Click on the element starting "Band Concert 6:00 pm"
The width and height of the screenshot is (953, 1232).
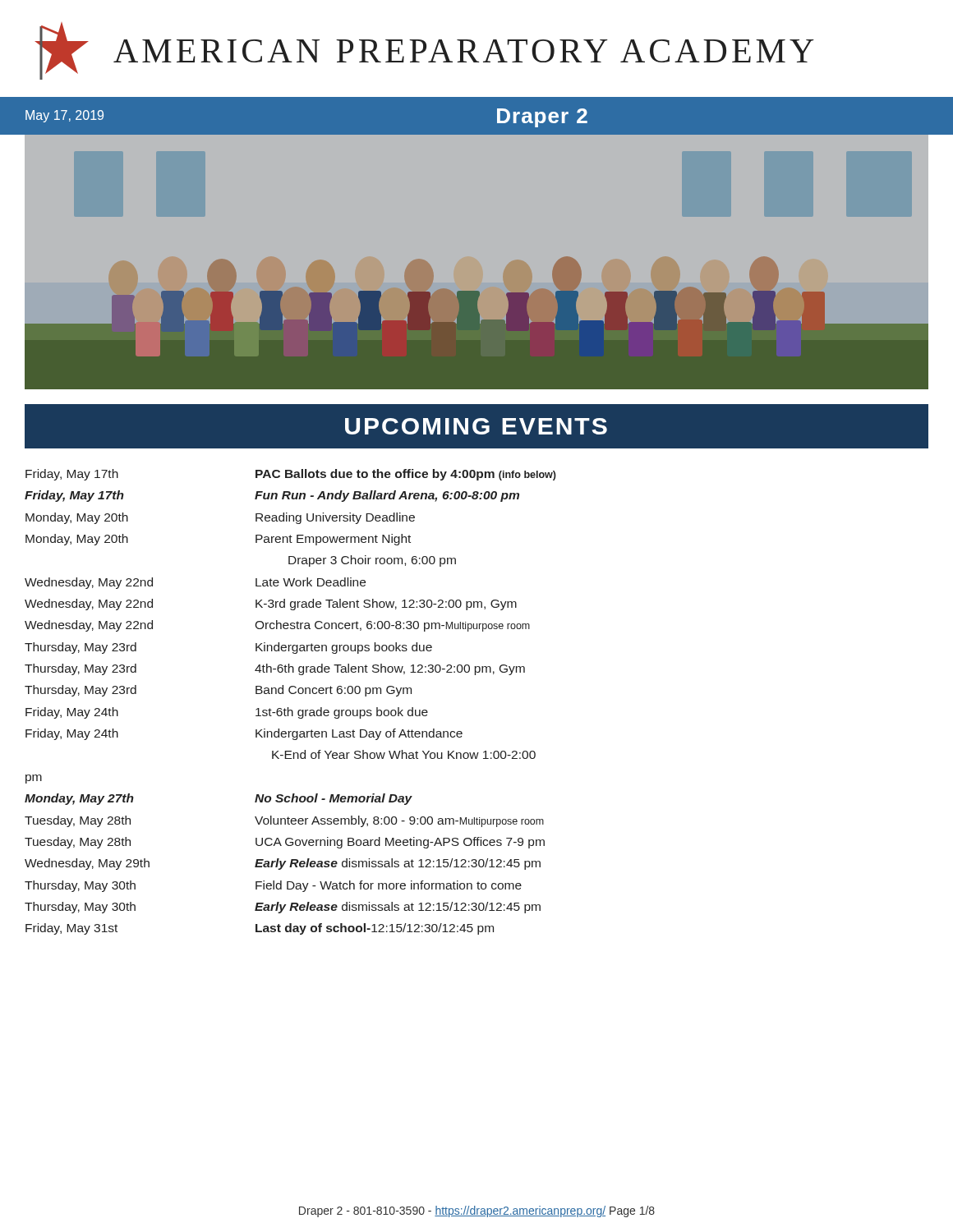[x=334, y=691]
